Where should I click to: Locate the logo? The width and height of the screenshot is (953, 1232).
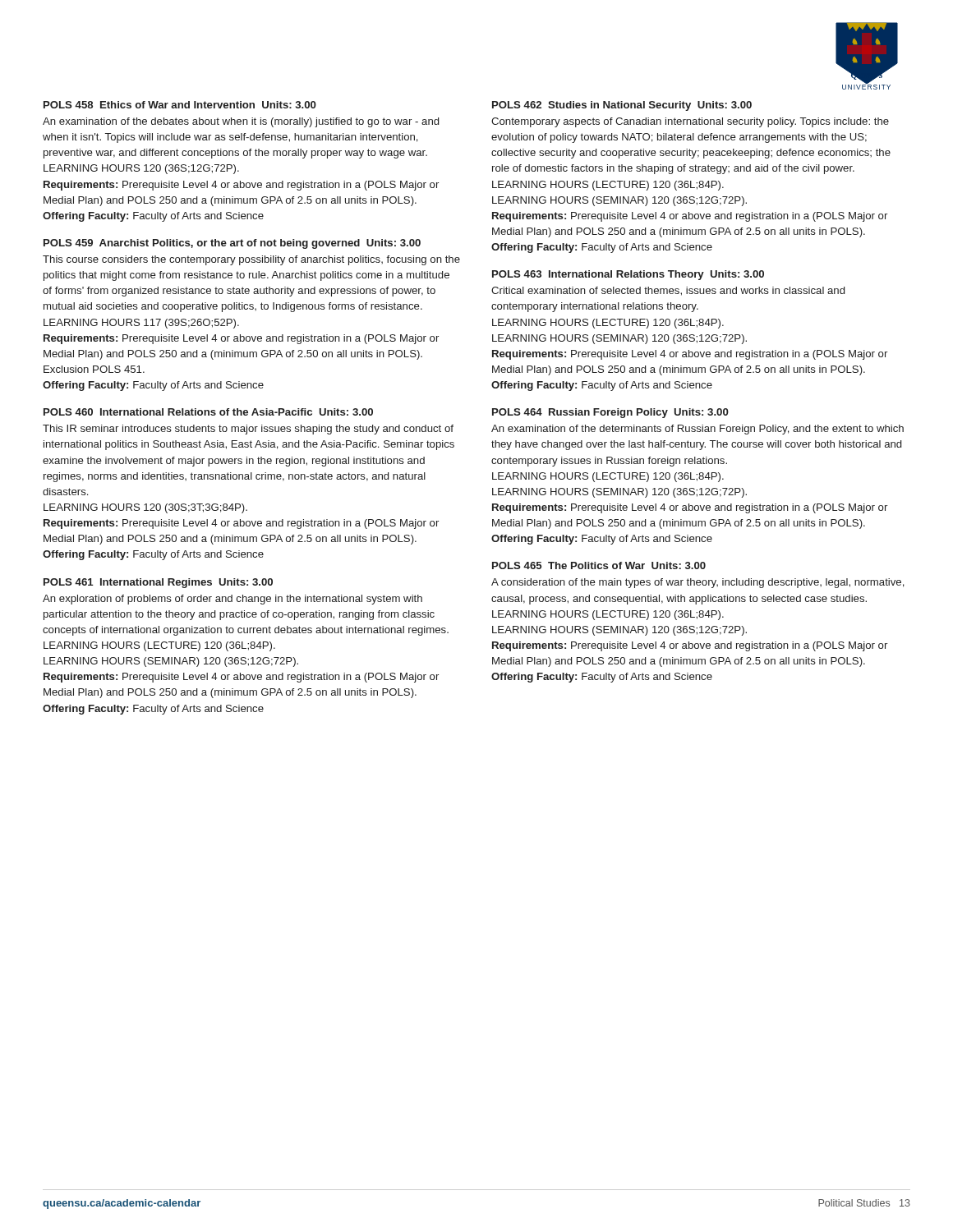(x=867, y=57)
